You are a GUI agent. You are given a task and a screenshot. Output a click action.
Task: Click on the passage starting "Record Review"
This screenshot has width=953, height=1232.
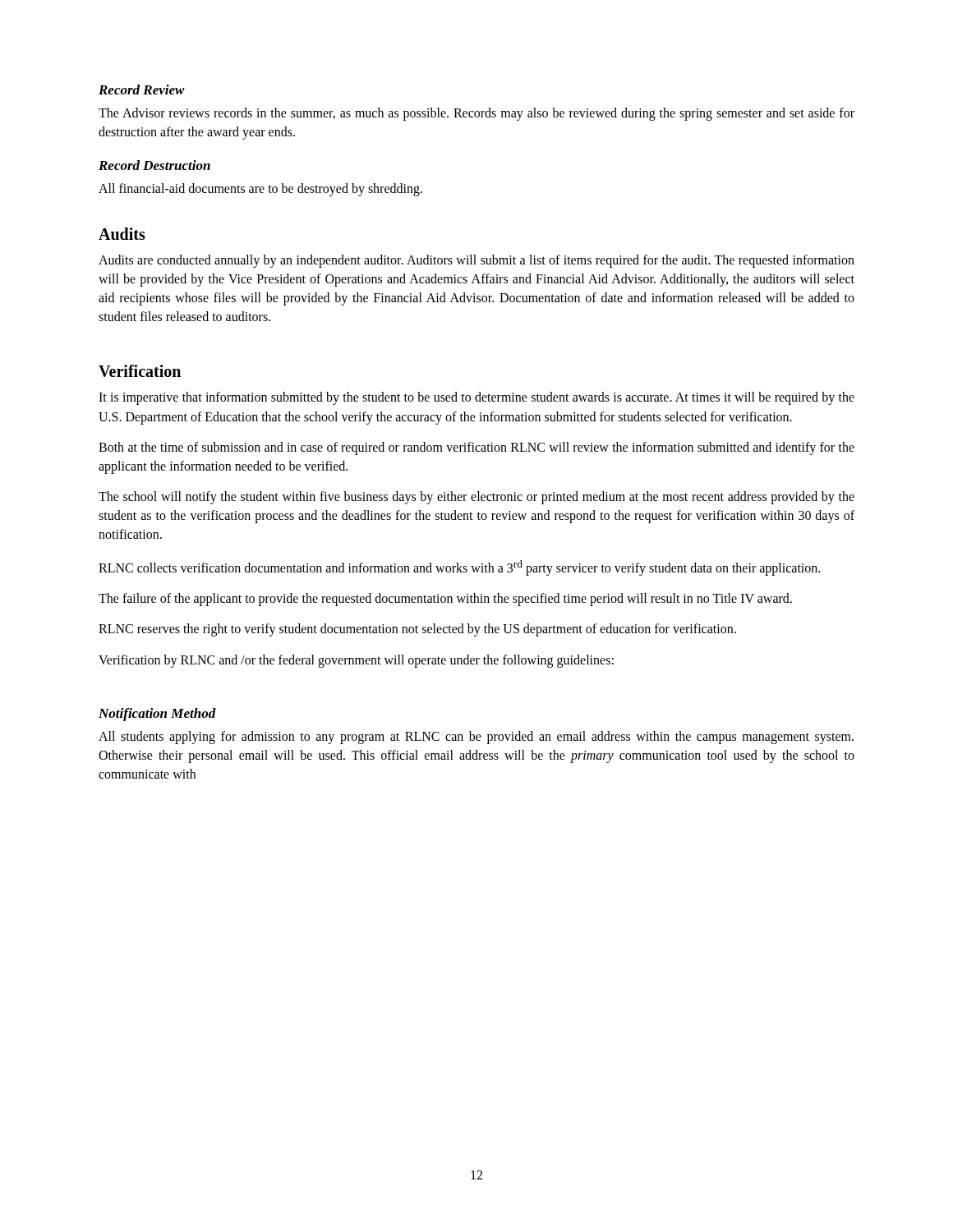(x=141, y=90)
